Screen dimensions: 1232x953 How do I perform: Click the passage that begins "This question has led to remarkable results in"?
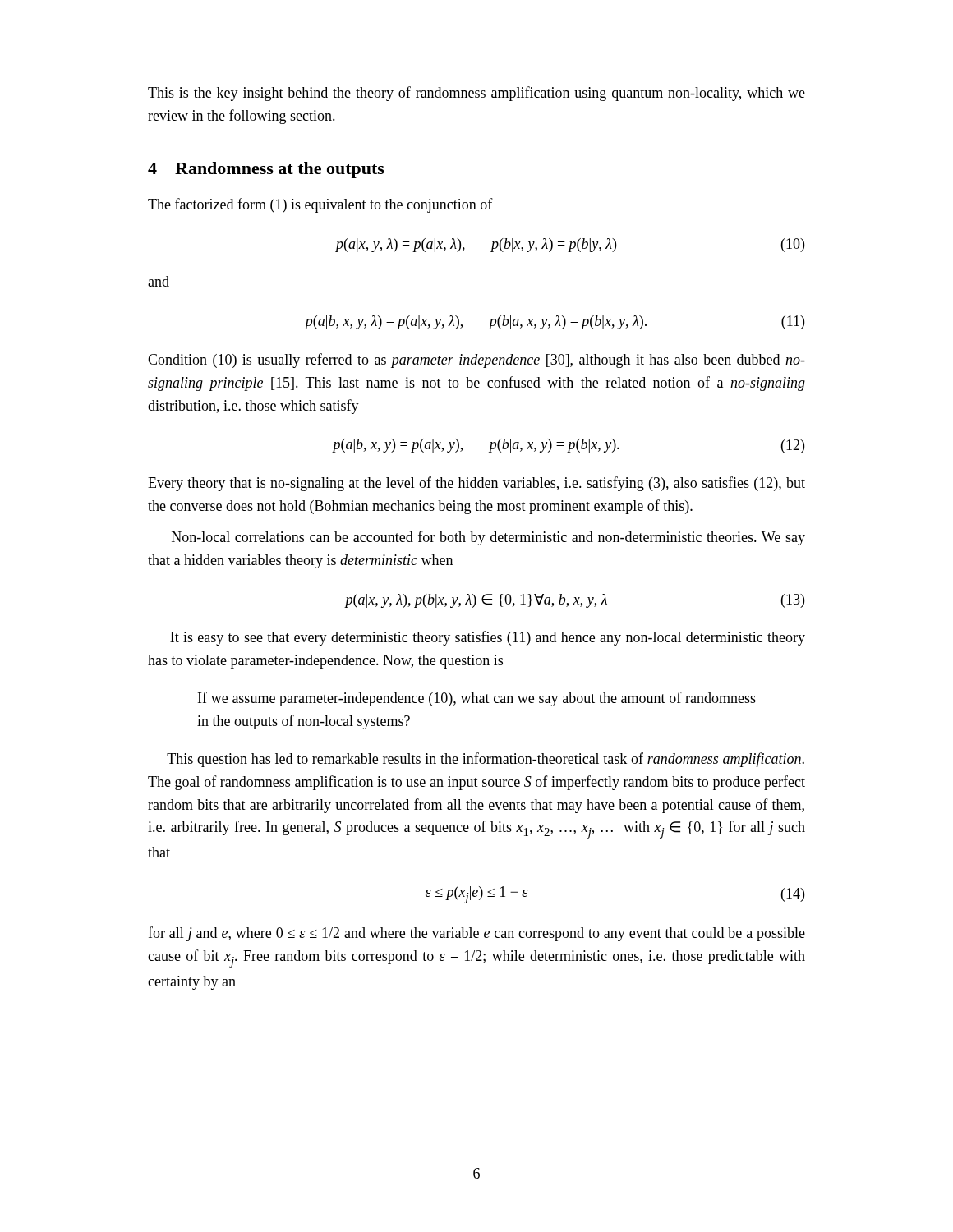(x=476, y=806)
